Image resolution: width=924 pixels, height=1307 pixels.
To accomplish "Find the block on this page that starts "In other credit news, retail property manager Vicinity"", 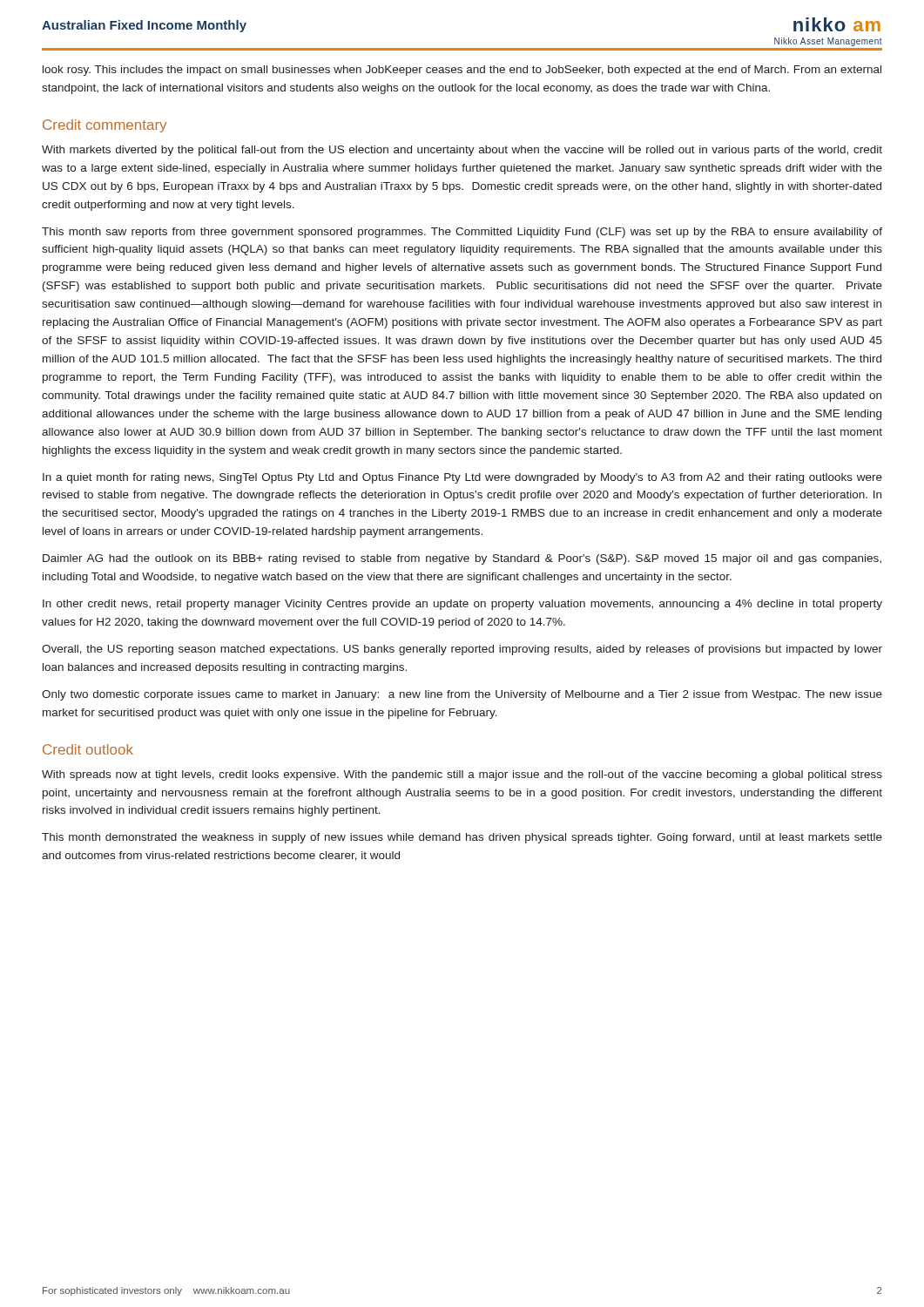I will pyautogui.click(x=462, y=613).
